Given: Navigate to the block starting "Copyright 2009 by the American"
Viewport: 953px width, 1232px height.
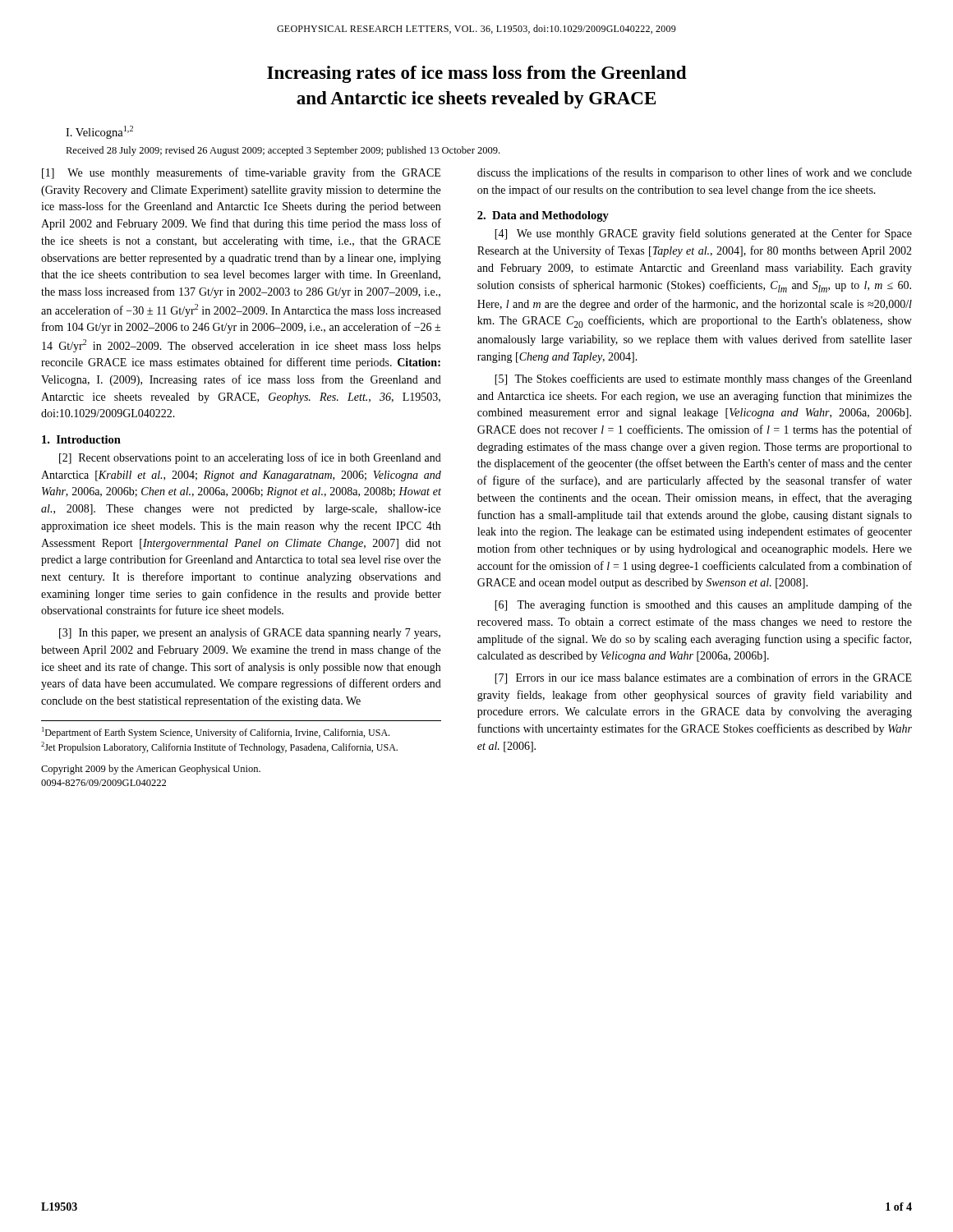Looking at the screenshot, I should (151, 776).
